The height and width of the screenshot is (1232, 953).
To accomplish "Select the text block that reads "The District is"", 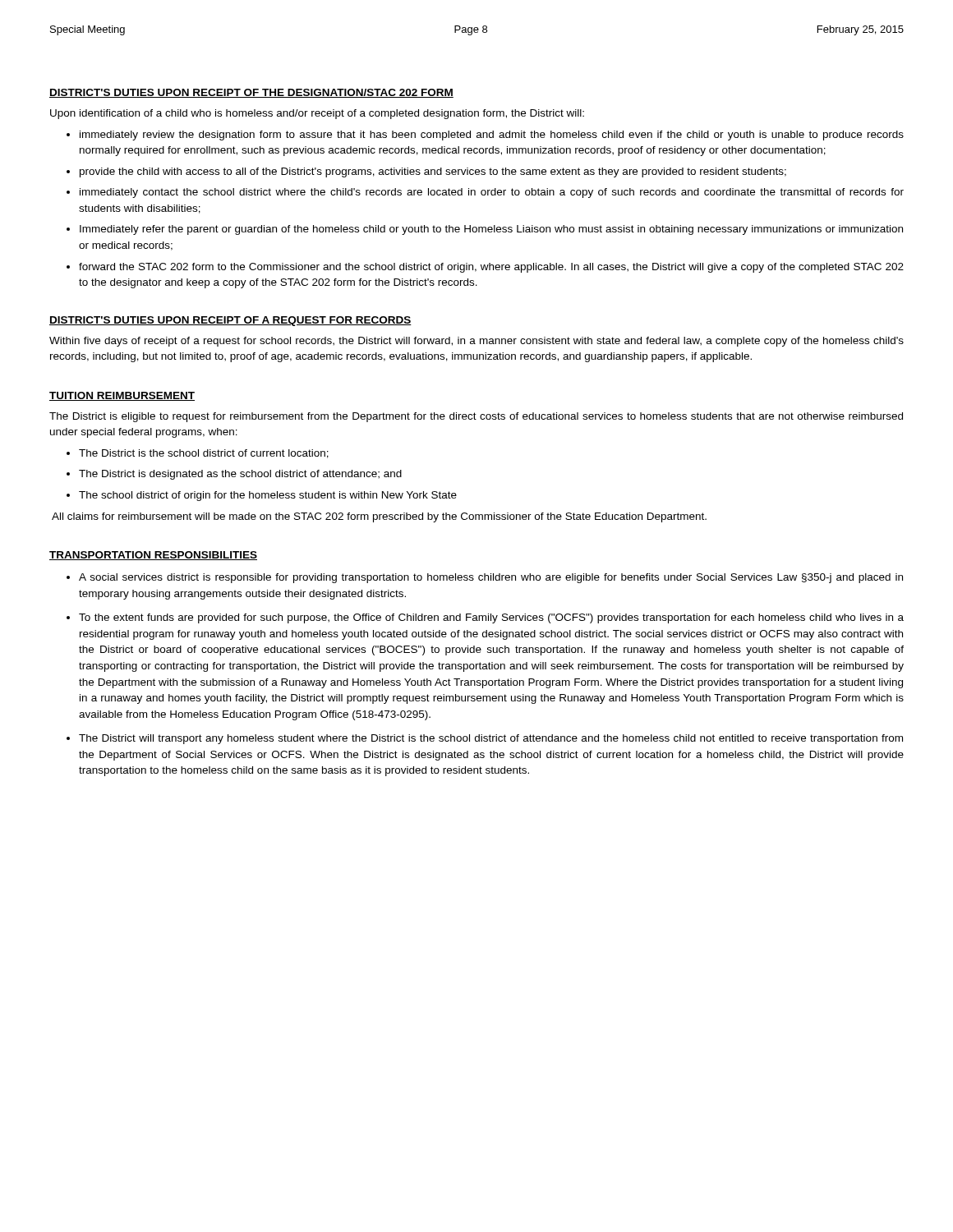I will pyautogui.click(x=476, y=424).
